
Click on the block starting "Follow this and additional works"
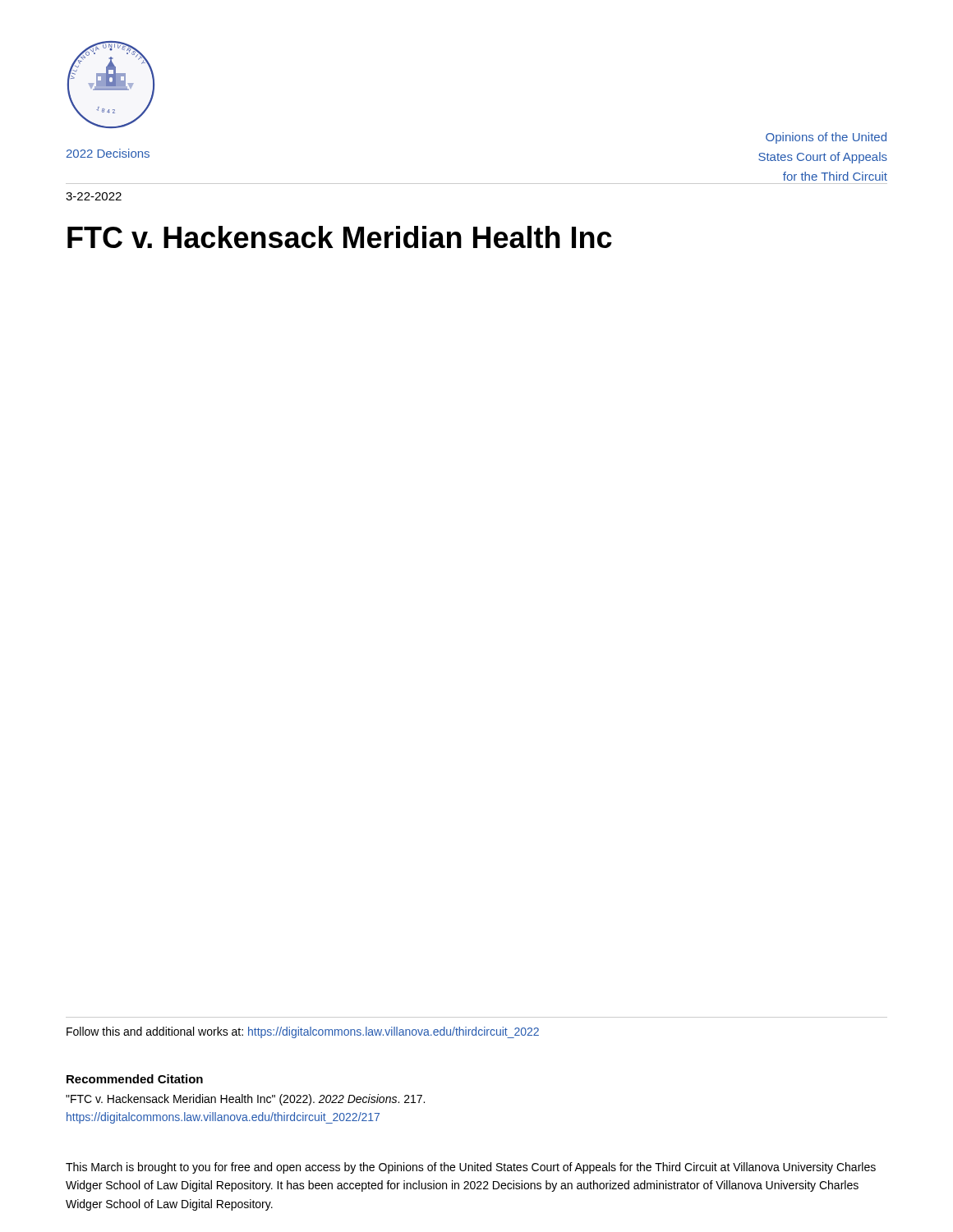[303, 1032]
